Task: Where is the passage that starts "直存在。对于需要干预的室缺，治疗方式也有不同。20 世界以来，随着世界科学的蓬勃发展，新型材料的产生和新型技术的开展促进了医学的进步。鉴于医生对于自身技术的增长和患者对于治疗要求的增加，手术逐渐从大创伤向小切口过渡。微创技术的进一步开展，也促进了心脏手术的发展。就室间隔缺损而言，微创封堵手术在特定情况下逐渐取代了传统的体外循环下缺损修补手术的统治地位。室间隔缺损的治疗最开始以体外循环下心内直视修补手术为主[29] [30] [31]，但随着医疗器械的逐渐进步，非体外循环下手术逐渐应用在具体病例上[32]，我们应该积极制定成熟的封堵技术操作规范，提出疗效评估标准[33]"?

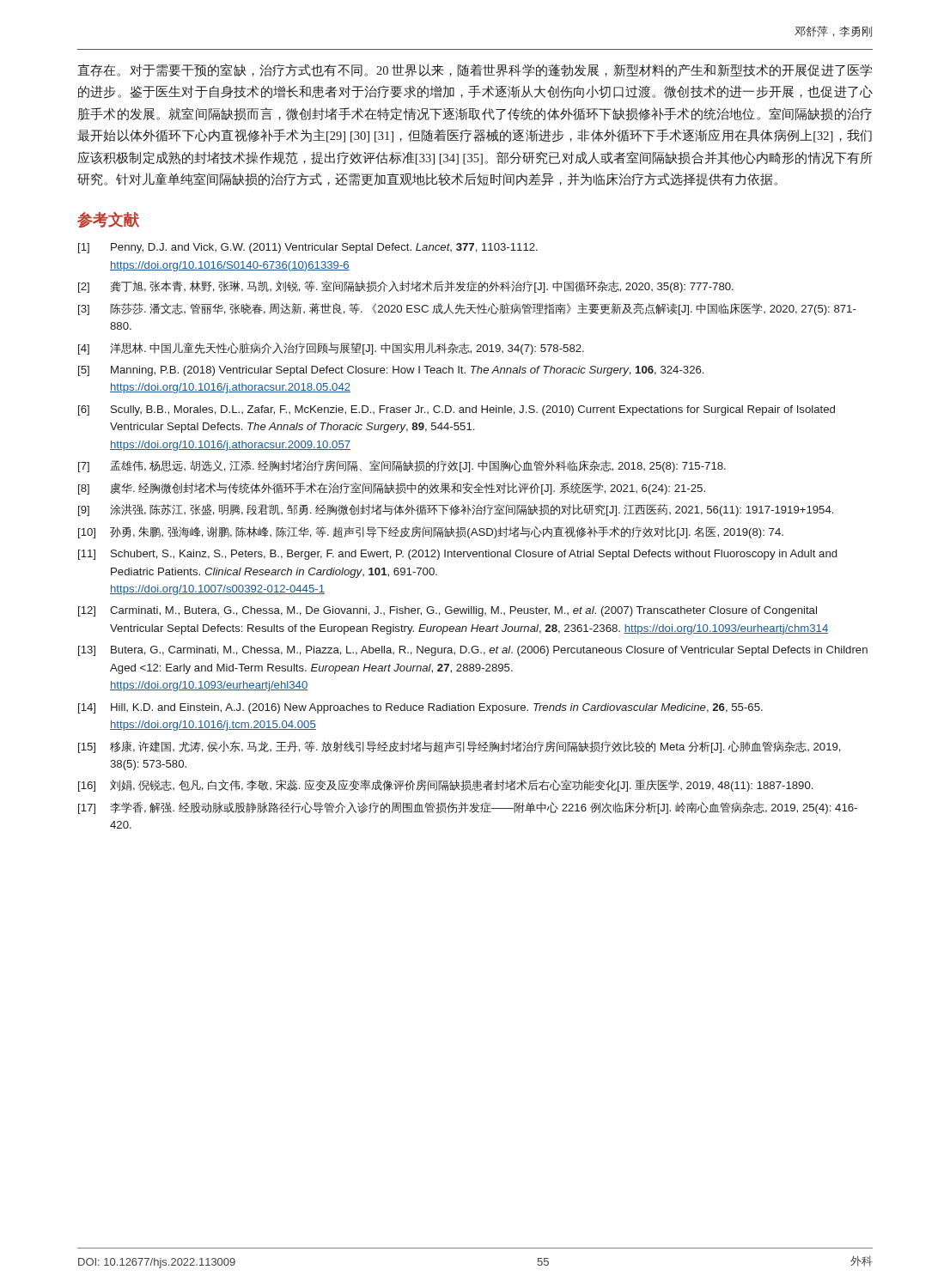Action: (x=475, y=125)
